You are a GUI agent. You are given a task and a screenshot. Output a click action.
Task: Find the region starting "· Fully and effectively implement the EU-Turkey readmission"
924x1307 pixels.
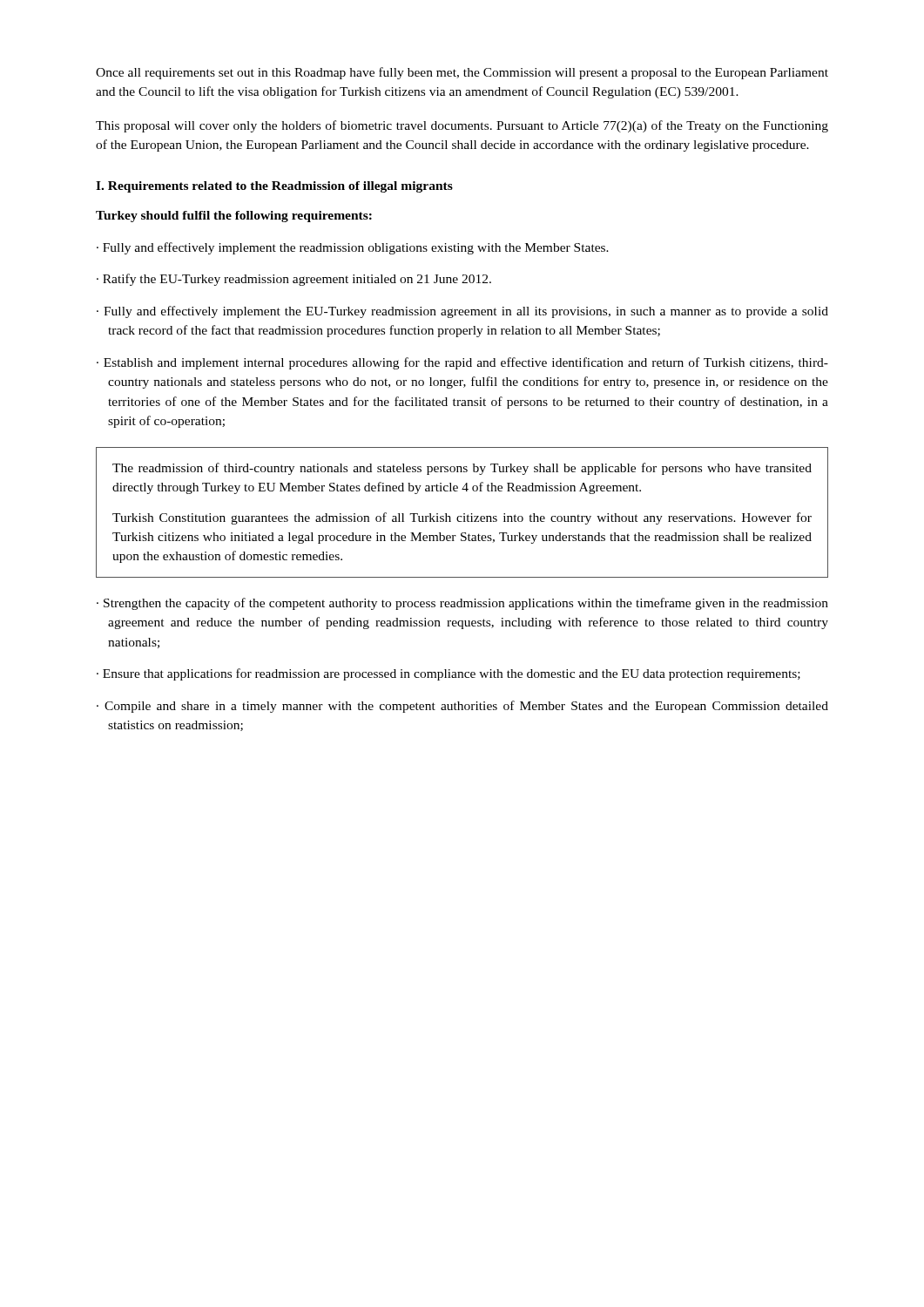[462, 320]
